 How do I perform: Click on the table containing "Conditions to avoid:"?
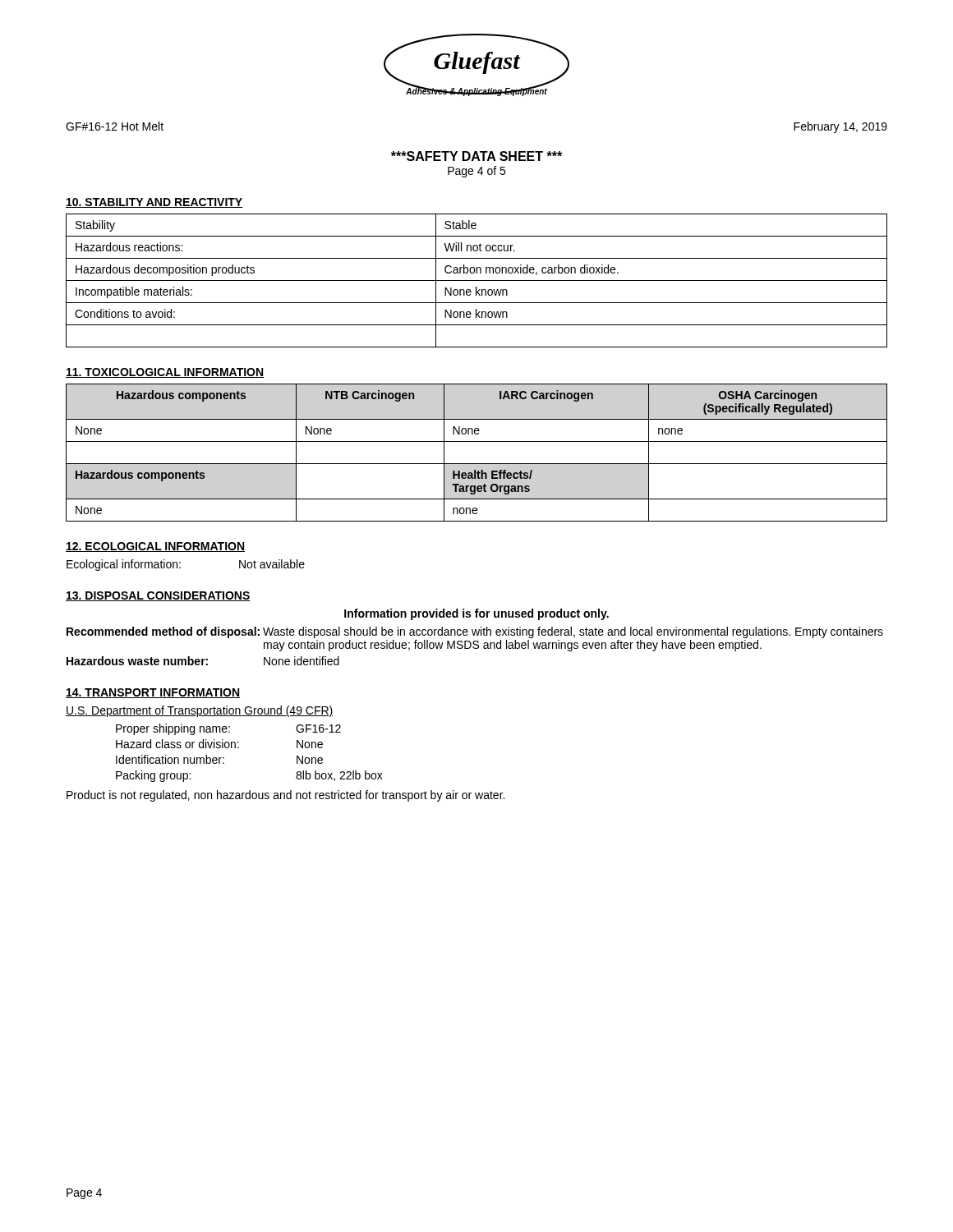coord(476,280)
